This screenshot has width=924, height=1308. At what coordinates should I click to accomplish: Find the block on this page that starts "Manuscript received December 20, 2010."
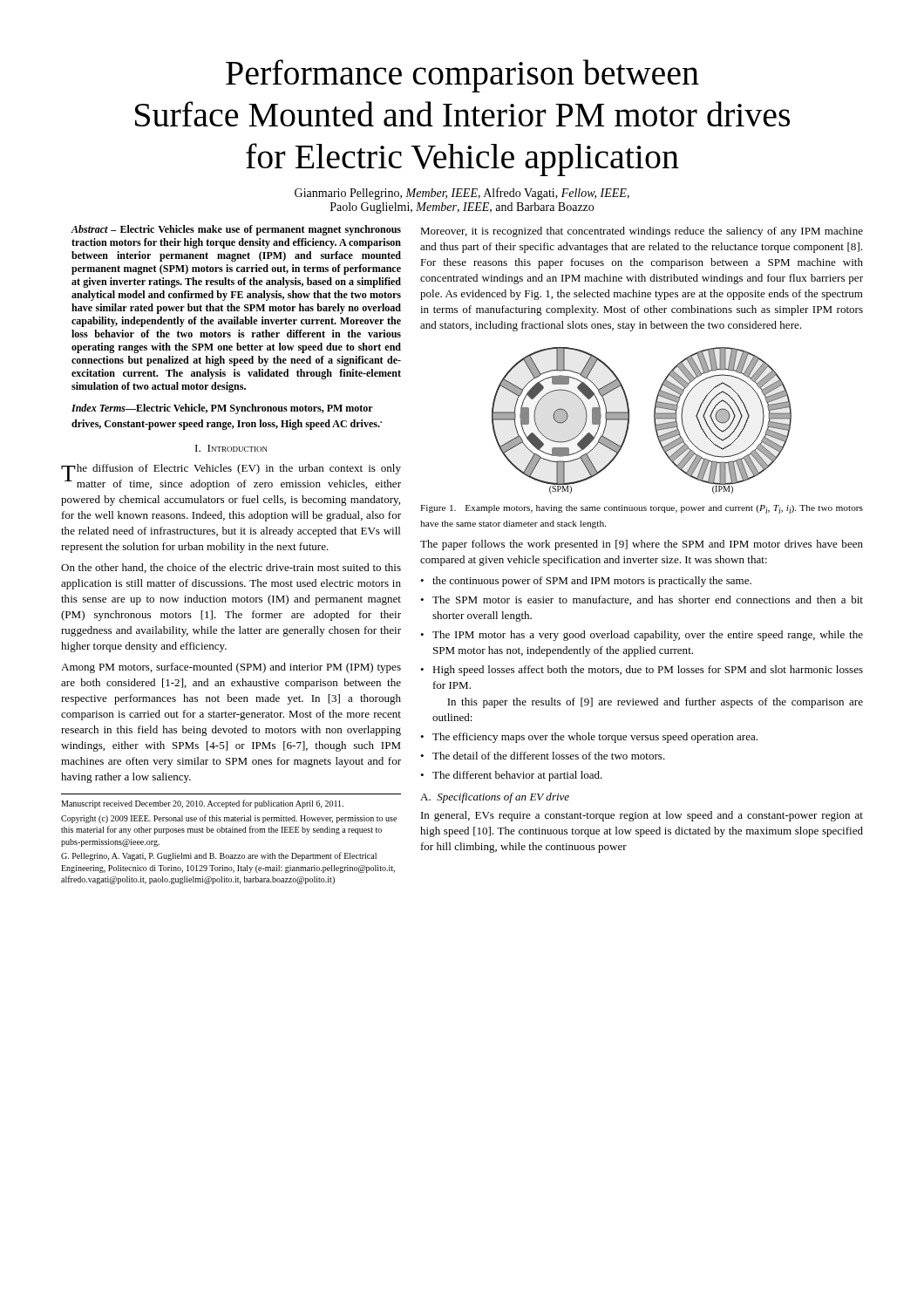(231, 842)
